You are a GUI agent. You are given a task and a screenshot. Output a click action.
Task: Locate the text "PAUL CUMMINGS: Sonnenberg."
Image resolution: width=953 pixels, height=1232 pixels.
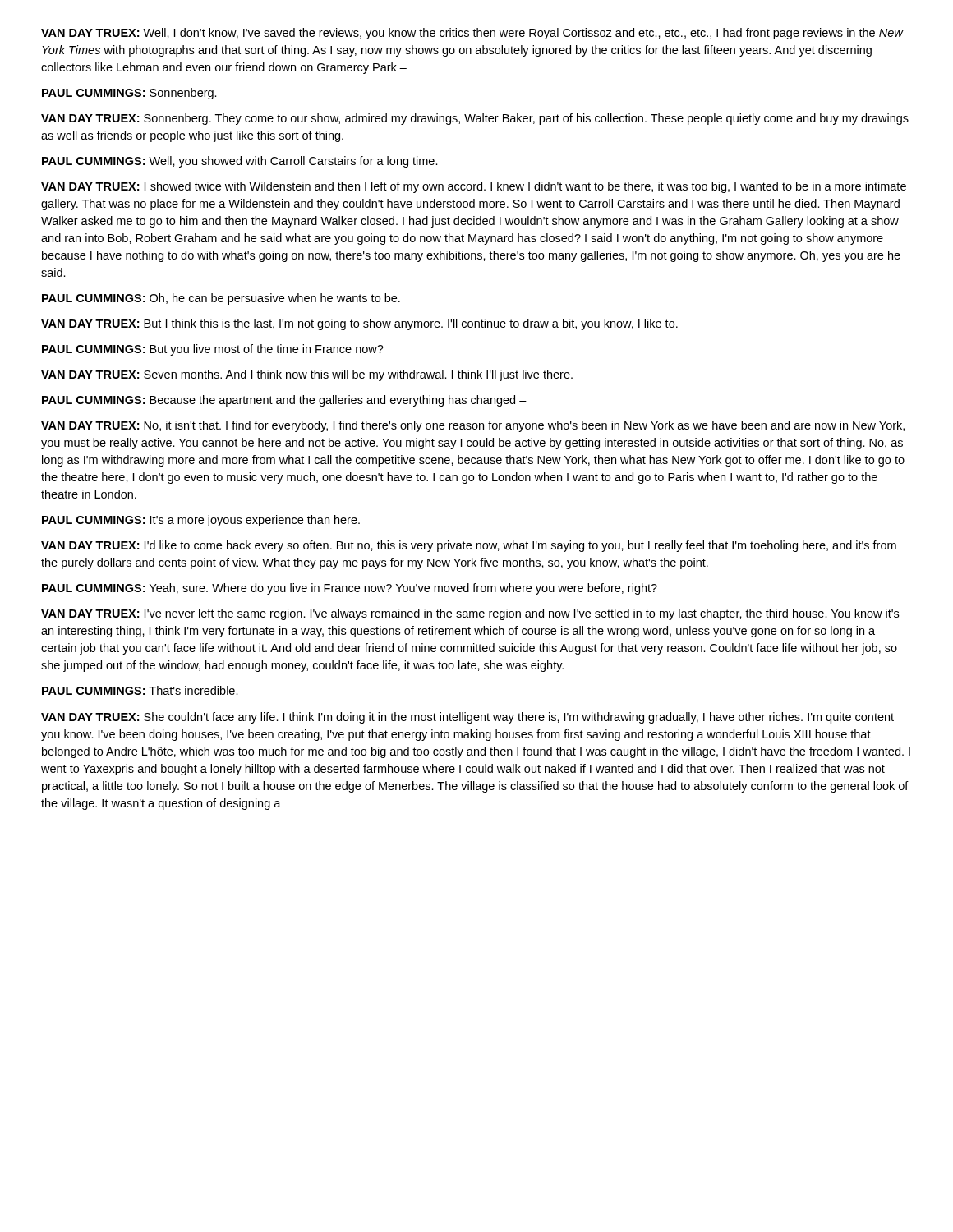click(x=129, y=93)
